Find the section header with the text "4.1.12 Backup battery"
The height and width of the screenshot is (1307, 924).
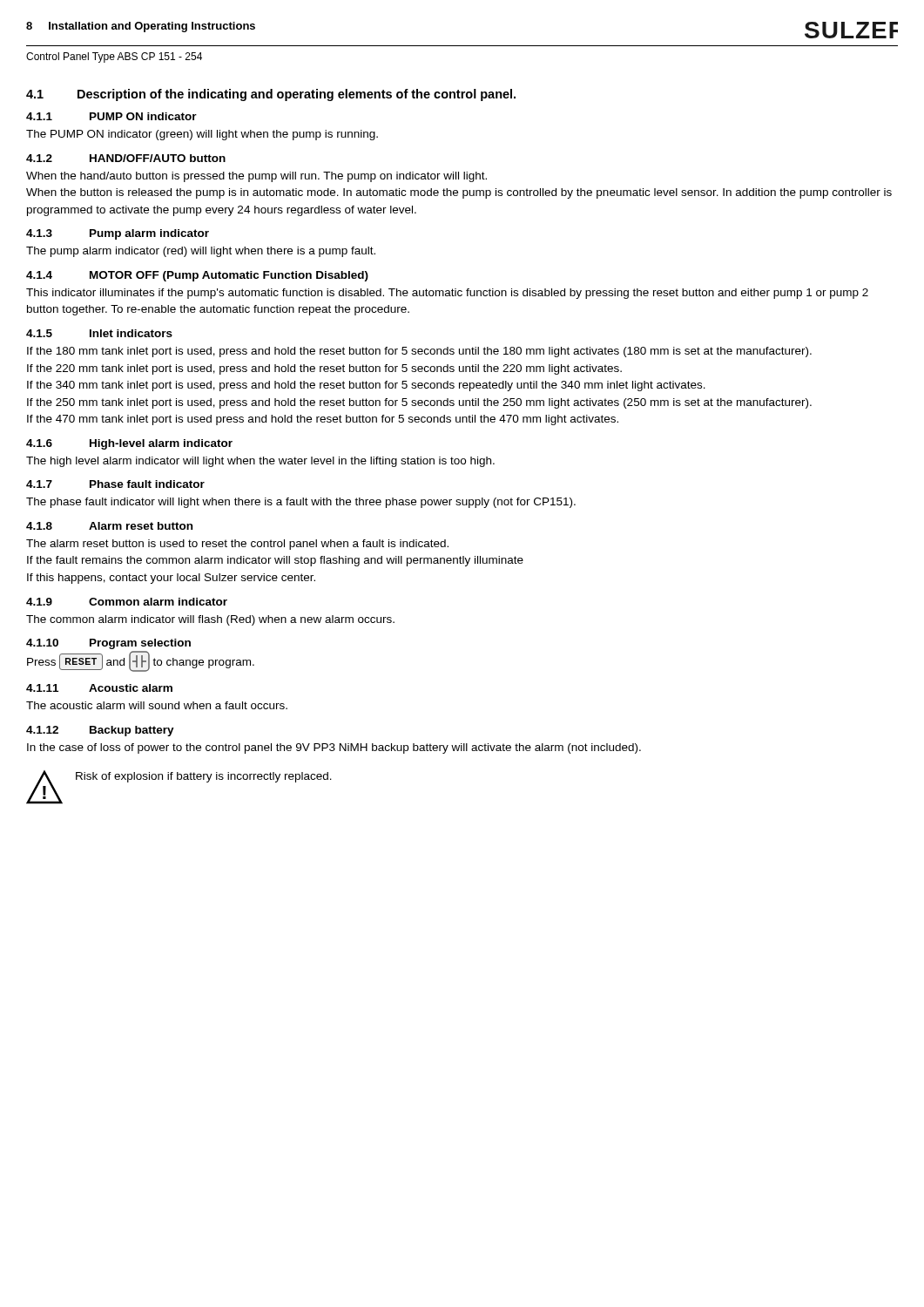[100, 729]
